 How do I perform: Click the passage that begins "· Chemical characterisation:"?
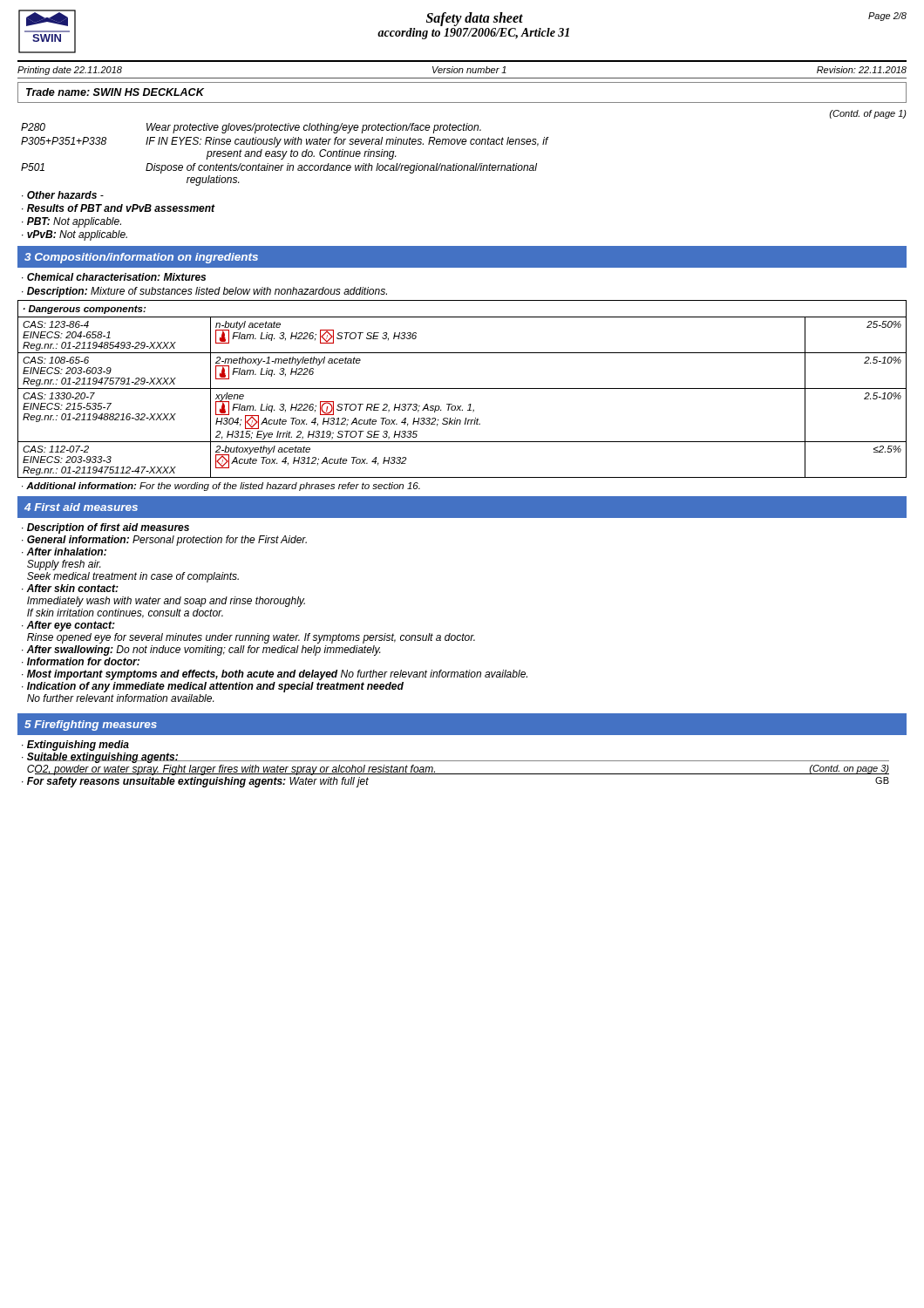pos(114,277)
